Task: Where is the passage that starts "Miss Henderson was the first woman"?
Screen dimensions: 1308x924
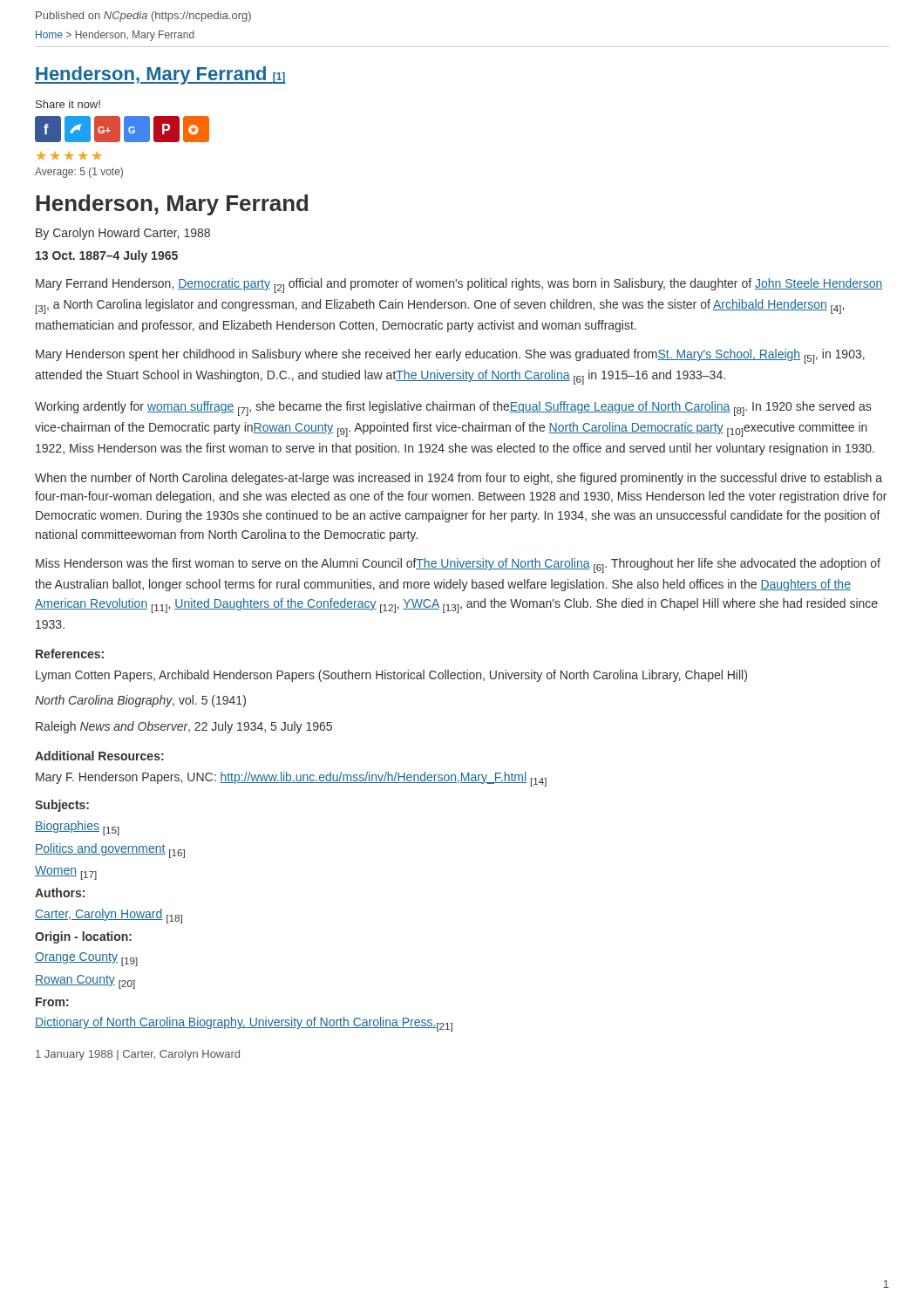Action: [x=458, y=594]
